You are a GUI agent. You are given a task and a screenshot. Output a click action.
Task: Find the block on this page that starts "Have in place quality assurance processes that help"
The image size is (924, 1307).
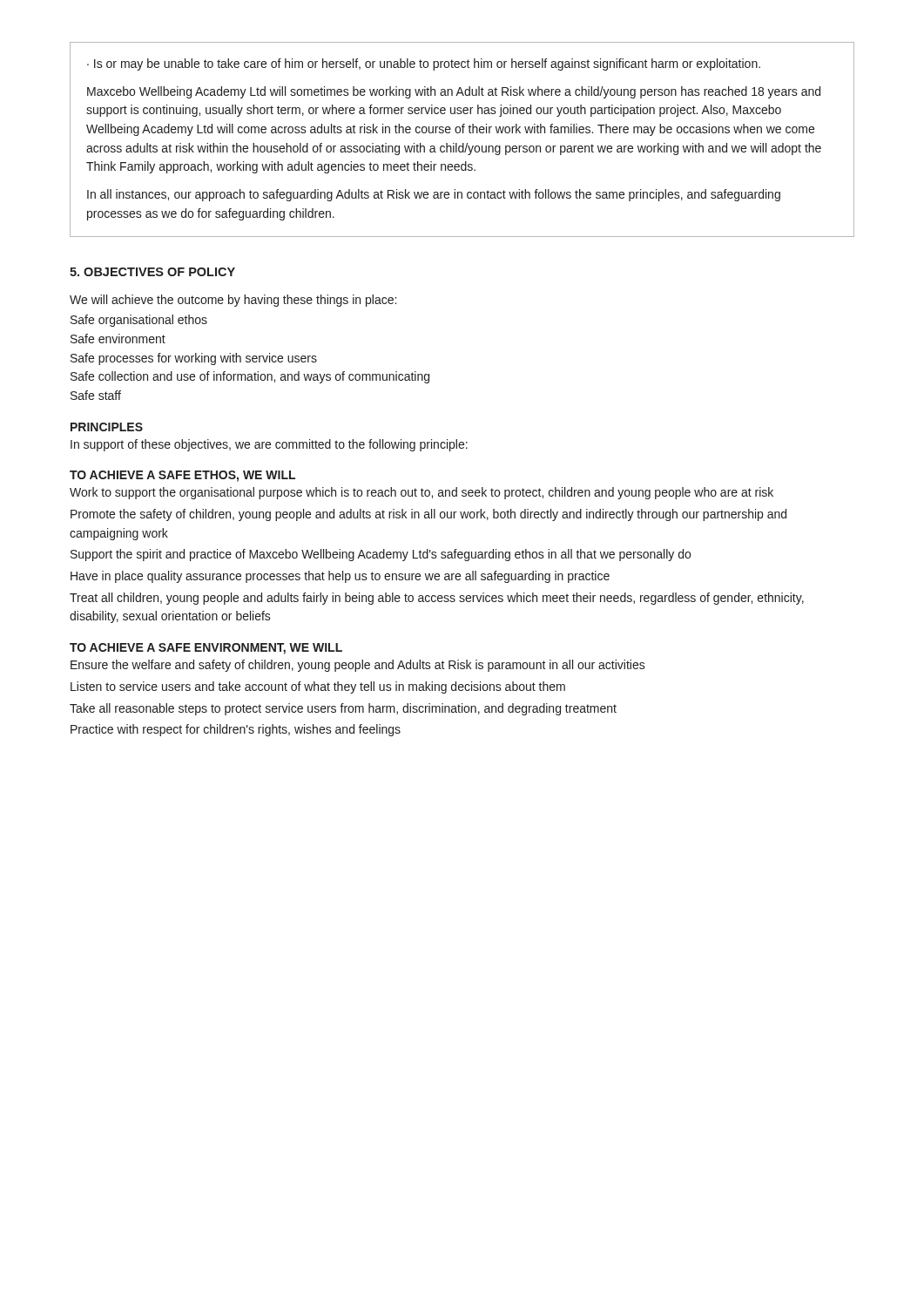coord(340,576)
